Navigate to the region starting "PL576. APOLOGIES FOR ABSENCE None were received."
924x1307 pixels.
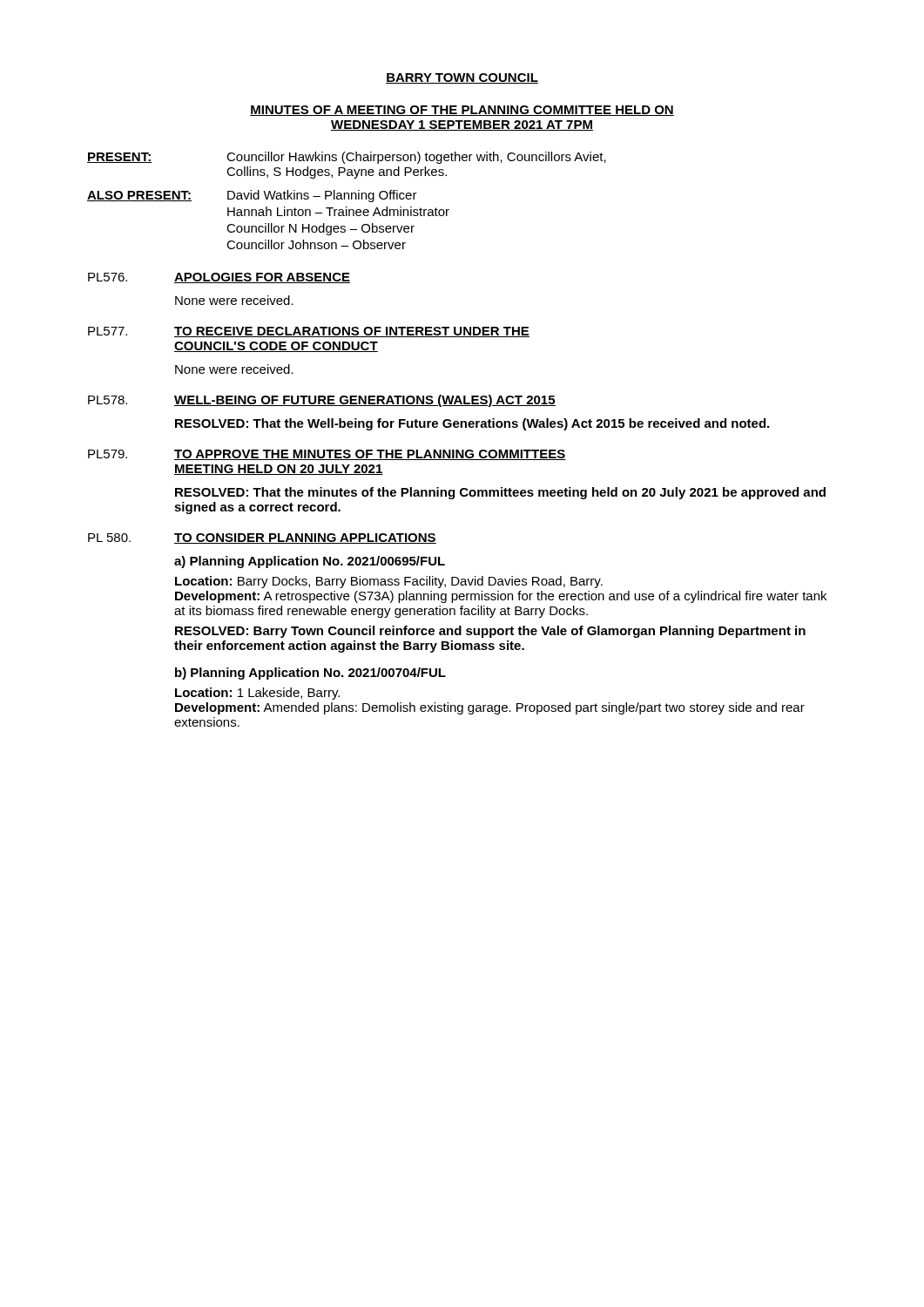pos(219,278)
